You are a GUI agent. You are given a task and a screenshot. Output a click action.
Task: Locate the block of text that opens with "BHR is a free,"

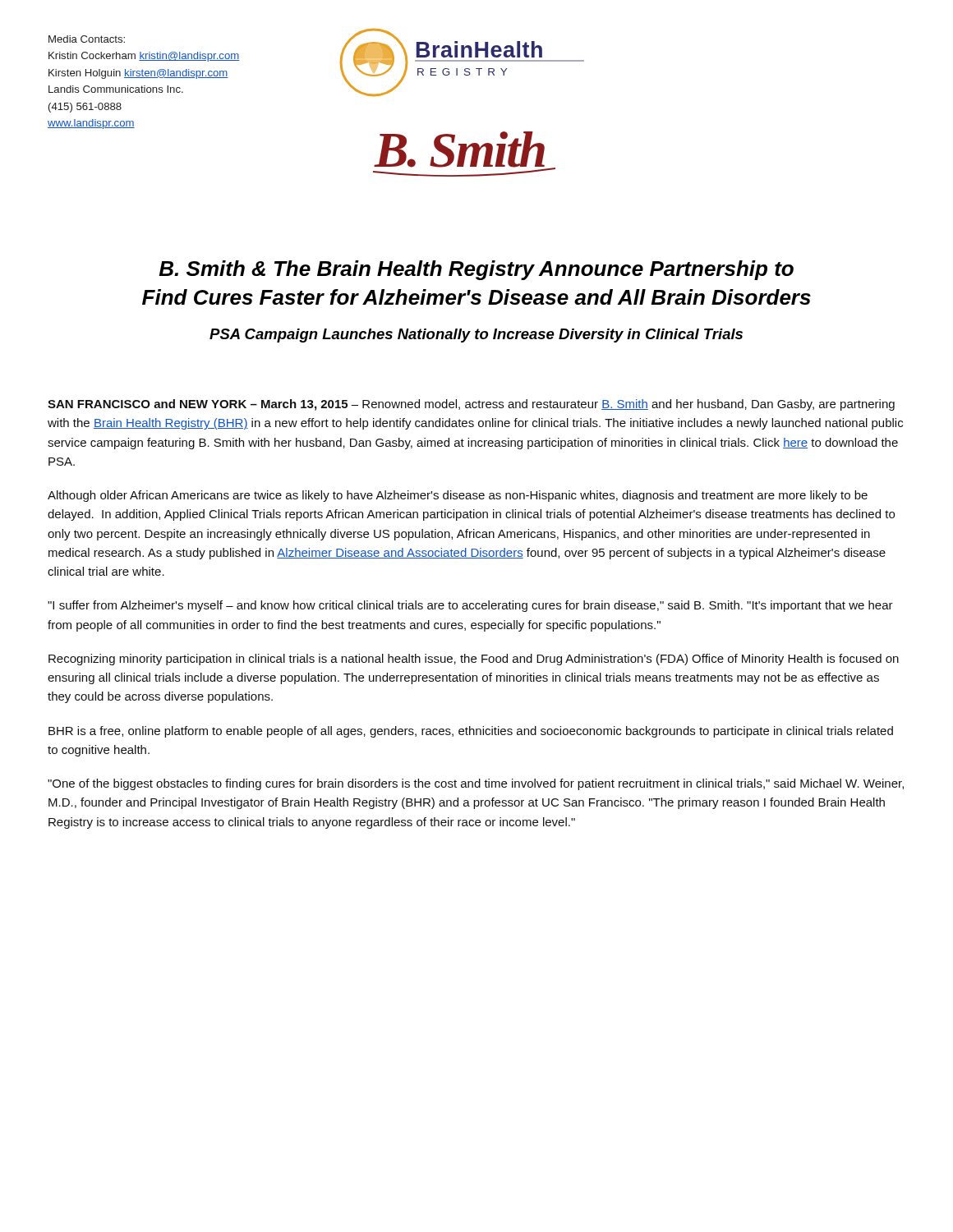tap(471, 740)
